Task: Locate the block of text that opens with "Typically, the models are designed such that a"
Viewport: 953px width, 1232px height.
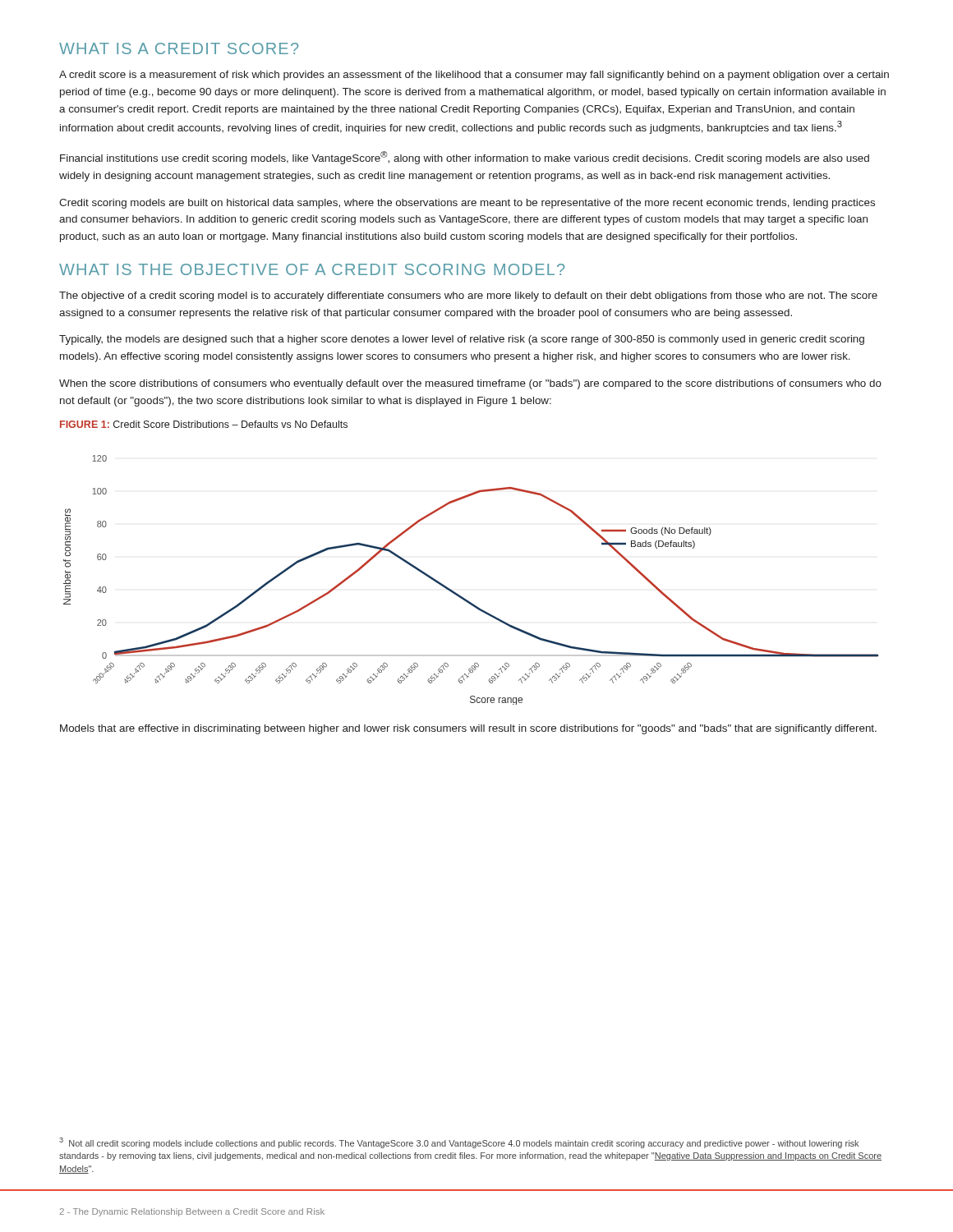Action: (x=462, y=348)
